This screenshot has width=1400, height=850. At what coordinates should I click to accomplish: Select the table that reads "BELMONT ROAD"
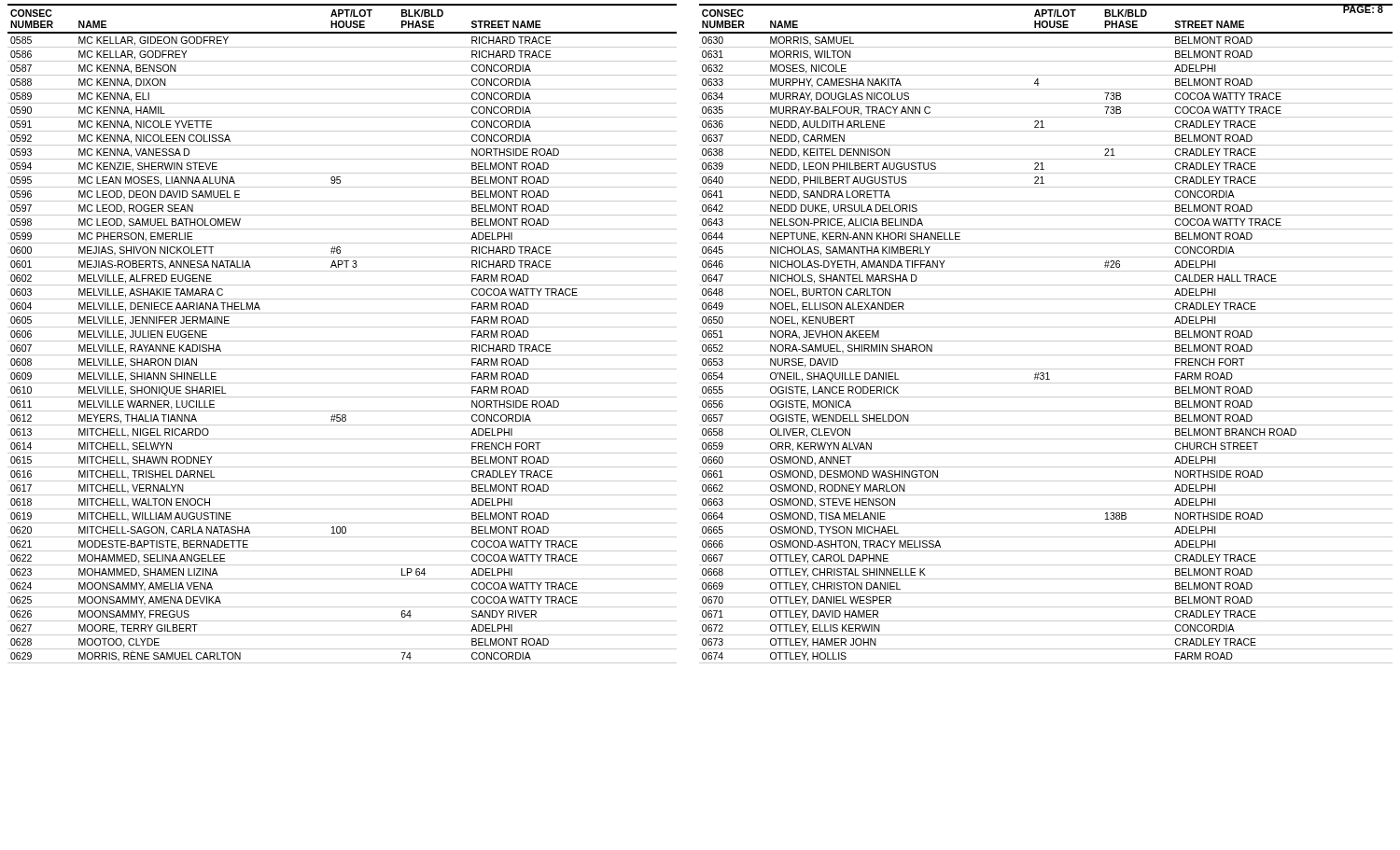(x=700, y=426)
